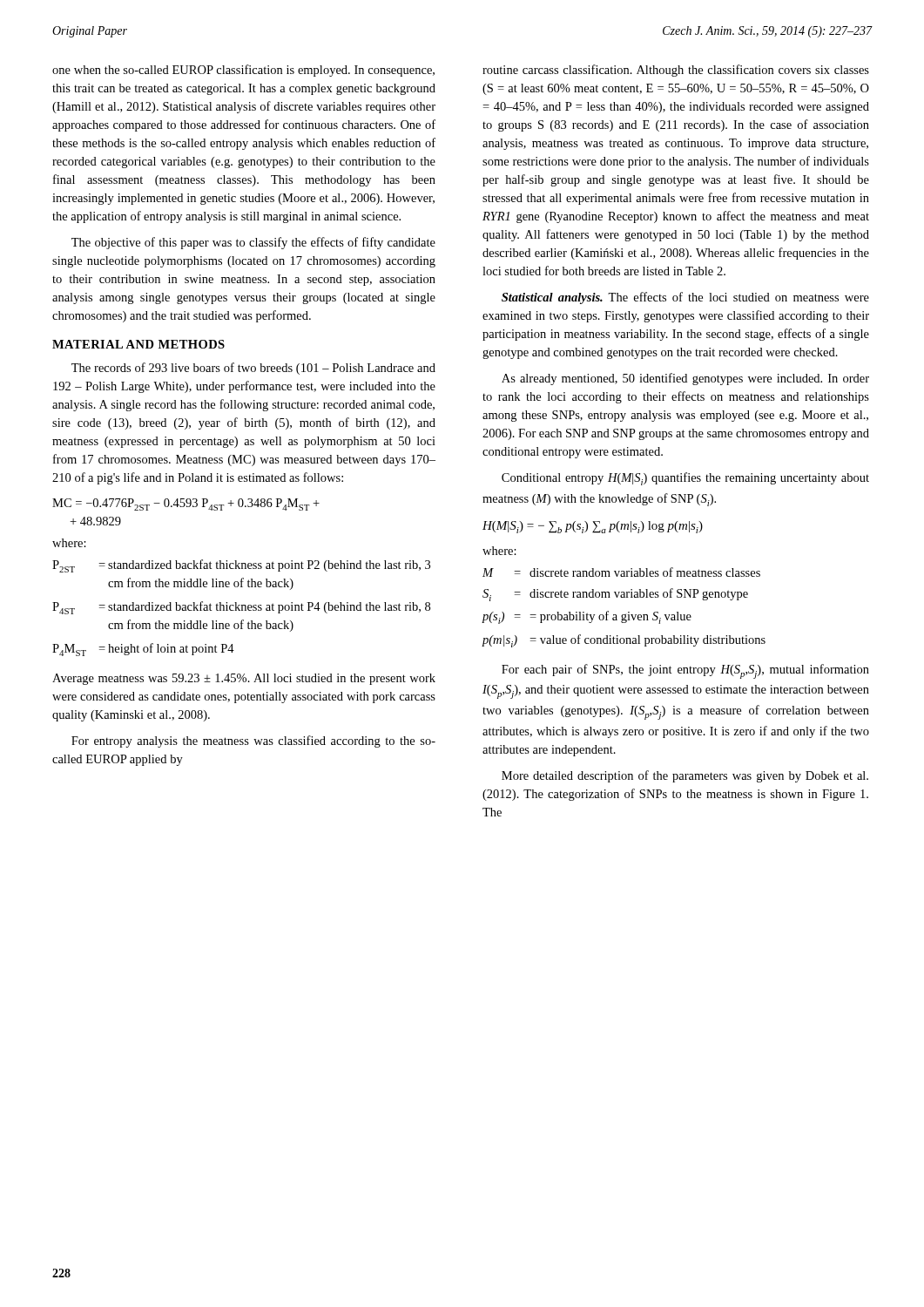Click the passage that begins "Statistical analysis. The effects of the loci"
The image size is (924, 1307).
pos(676,325)
